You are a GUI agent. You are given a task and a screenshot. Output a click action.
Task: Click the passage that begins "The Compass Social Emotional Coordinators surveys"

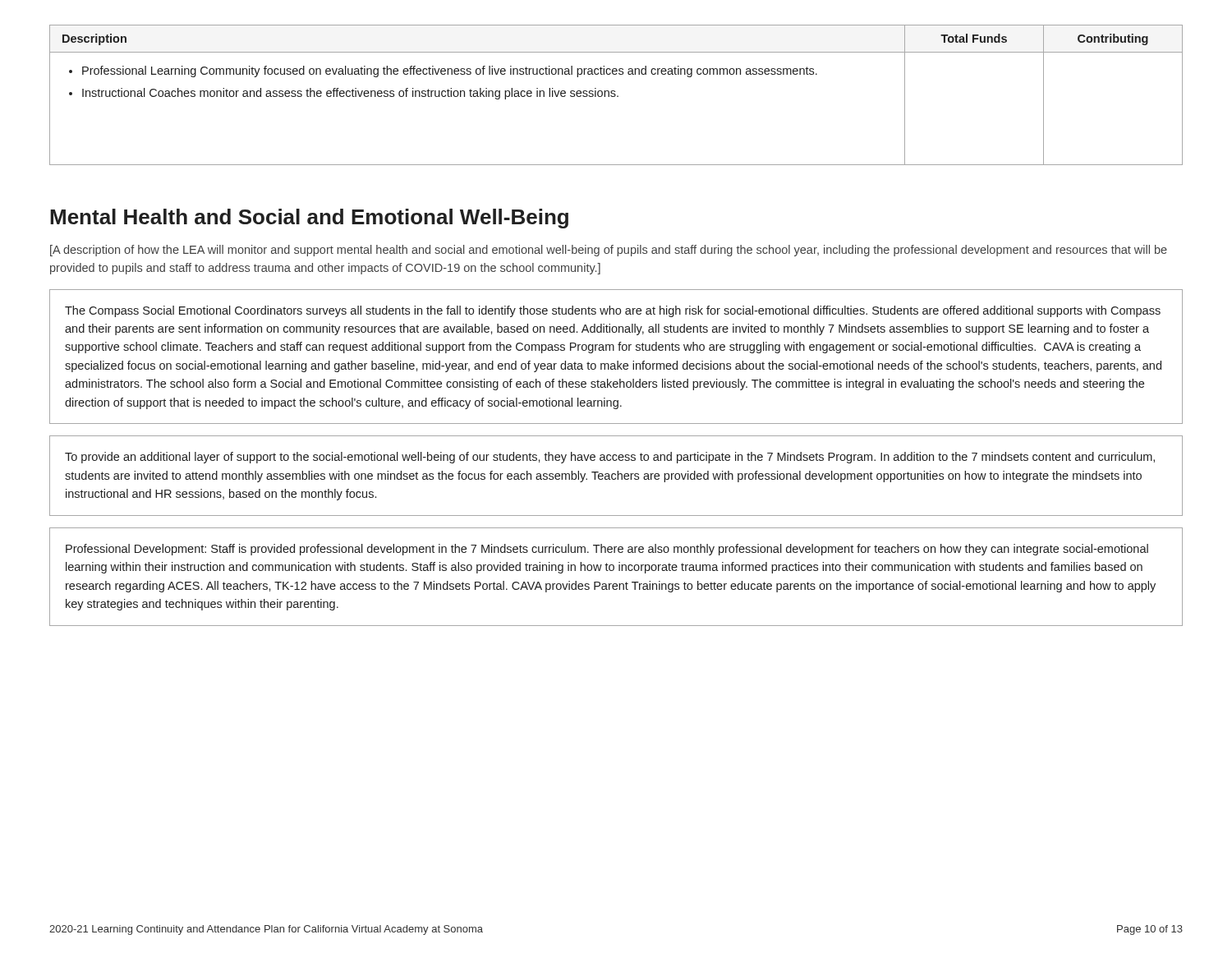614,356
